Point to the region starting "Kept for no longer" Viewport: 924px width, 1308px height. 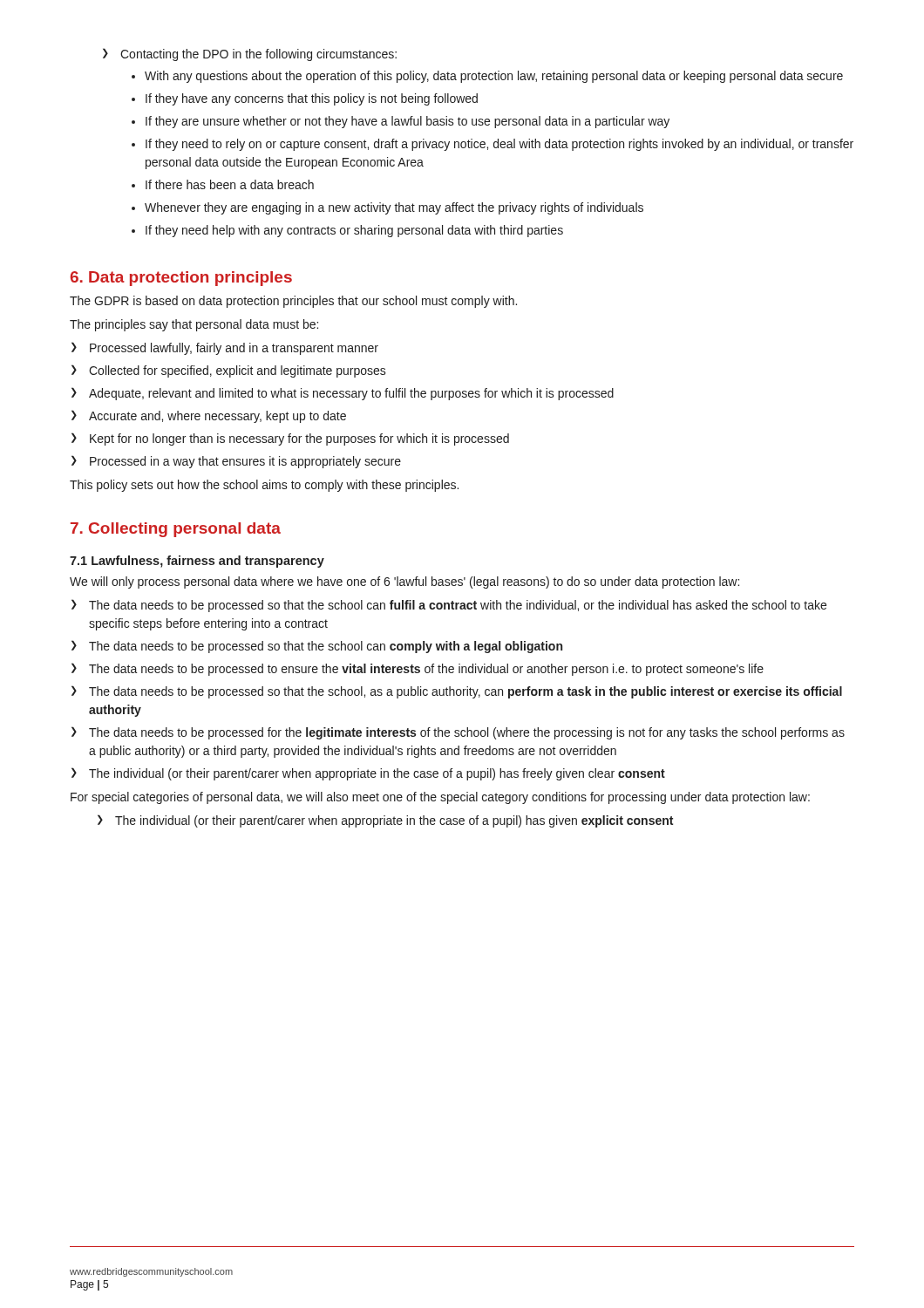click(x=462, y=439)
